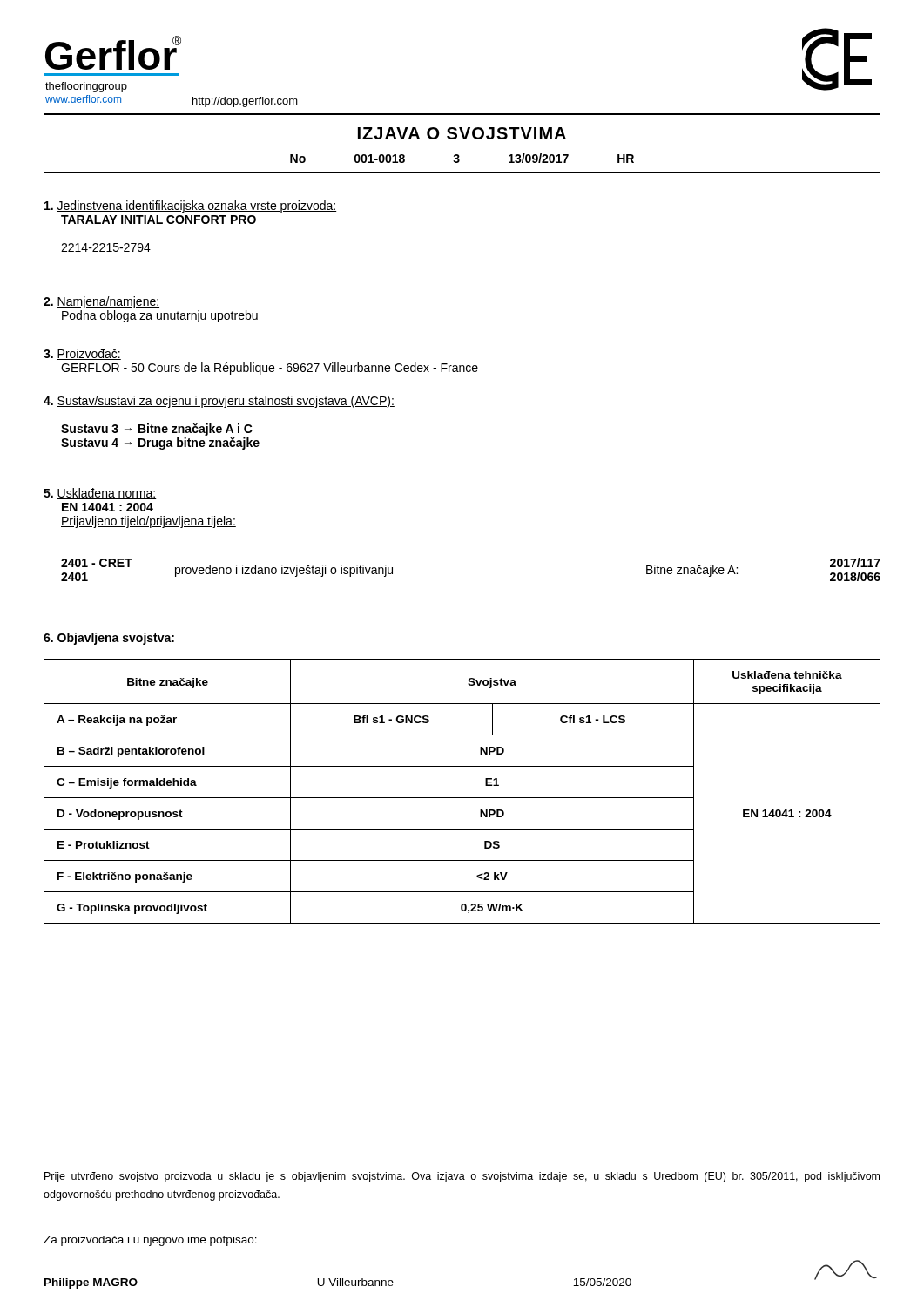Find the section header that reads "6. Objavljena svojstva:"
Viewport: 924px width, 1307px height.
(109, 638)
